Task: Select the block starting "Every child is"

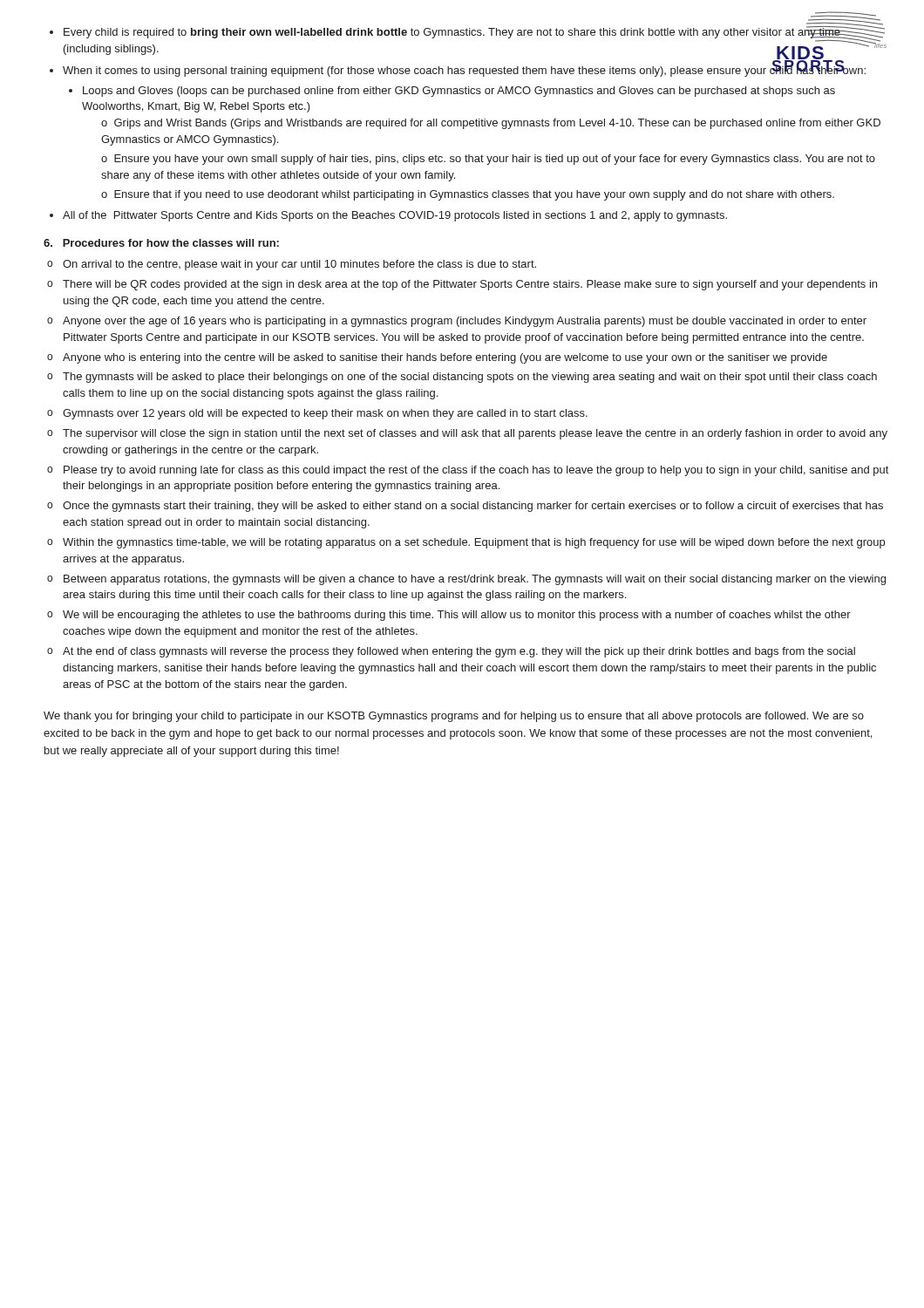Action: pos(452,40)
